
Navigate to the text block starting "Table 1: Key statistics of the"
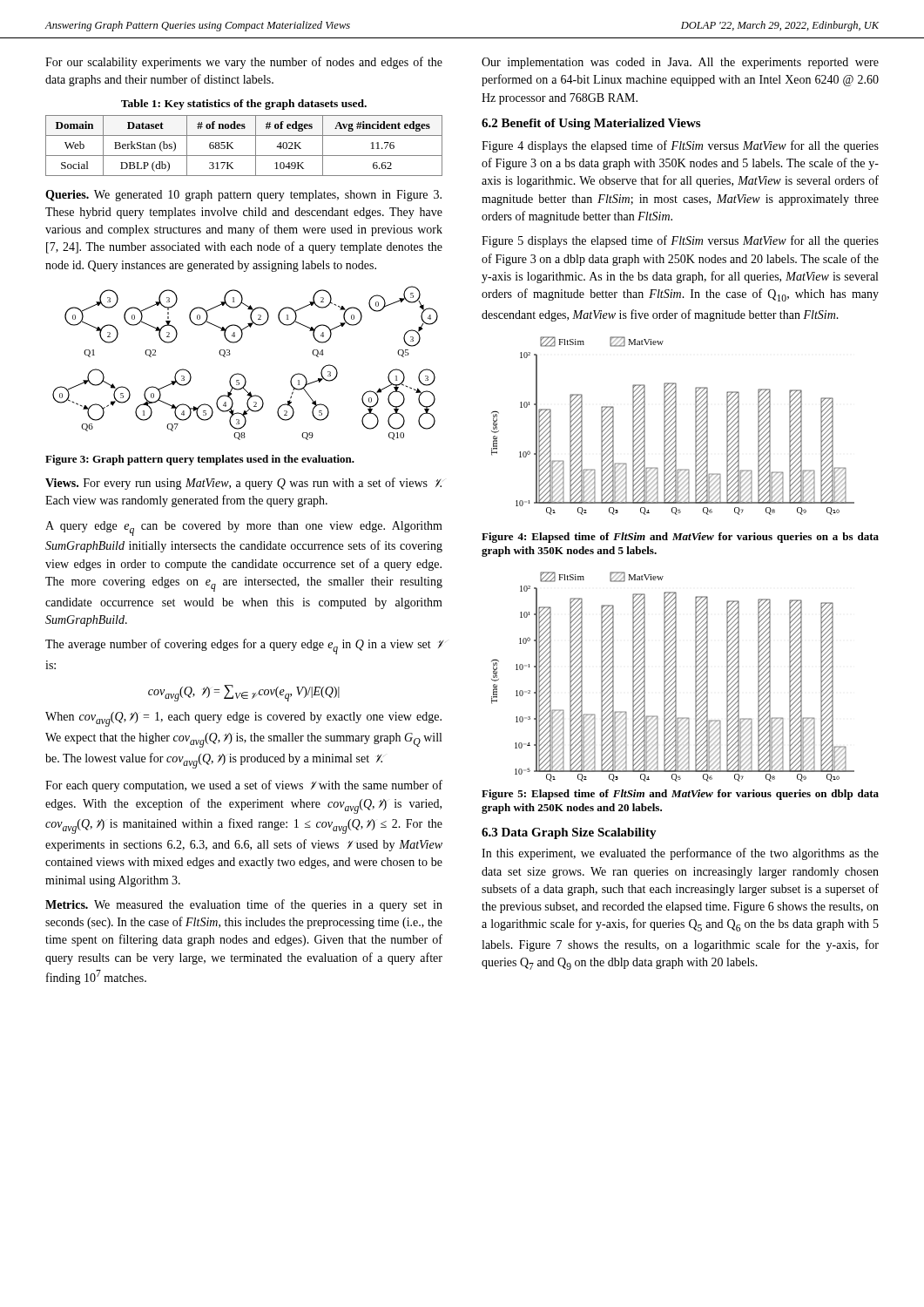(x=244, y=103)
